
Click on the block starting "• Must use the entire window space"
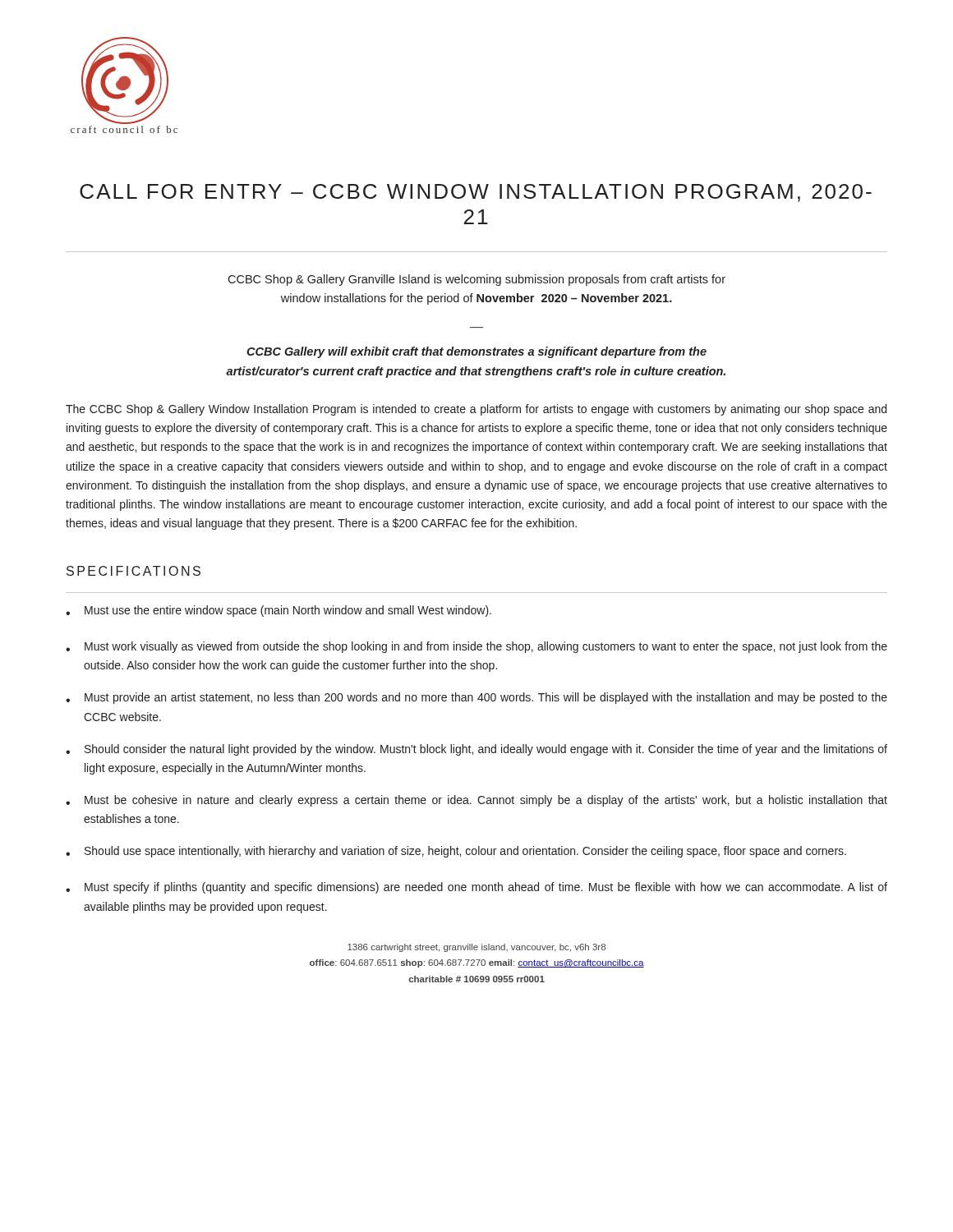point(476,613)
